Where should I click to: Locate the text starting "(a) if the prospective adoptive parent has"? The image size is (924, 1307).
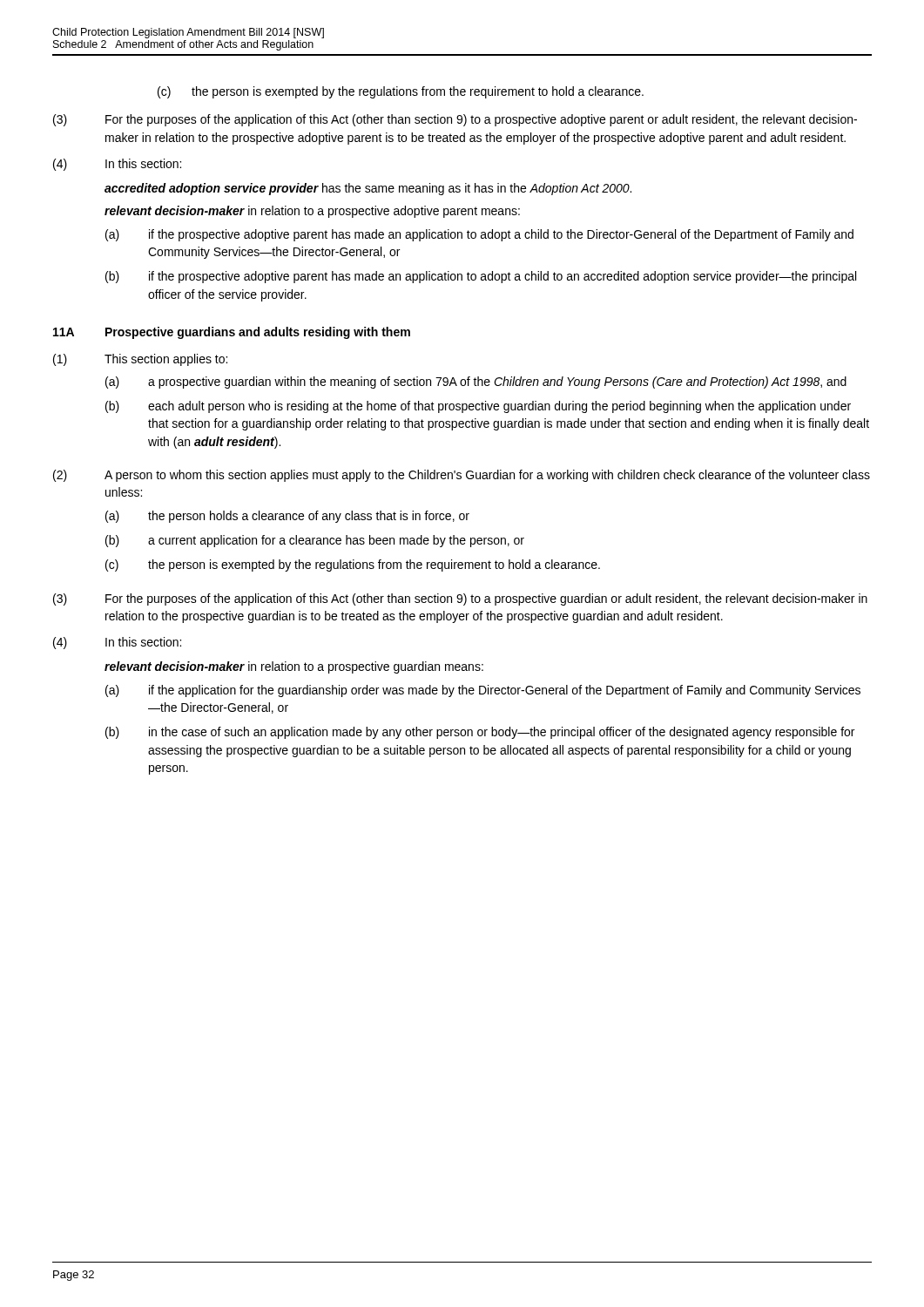pos(488,243)
